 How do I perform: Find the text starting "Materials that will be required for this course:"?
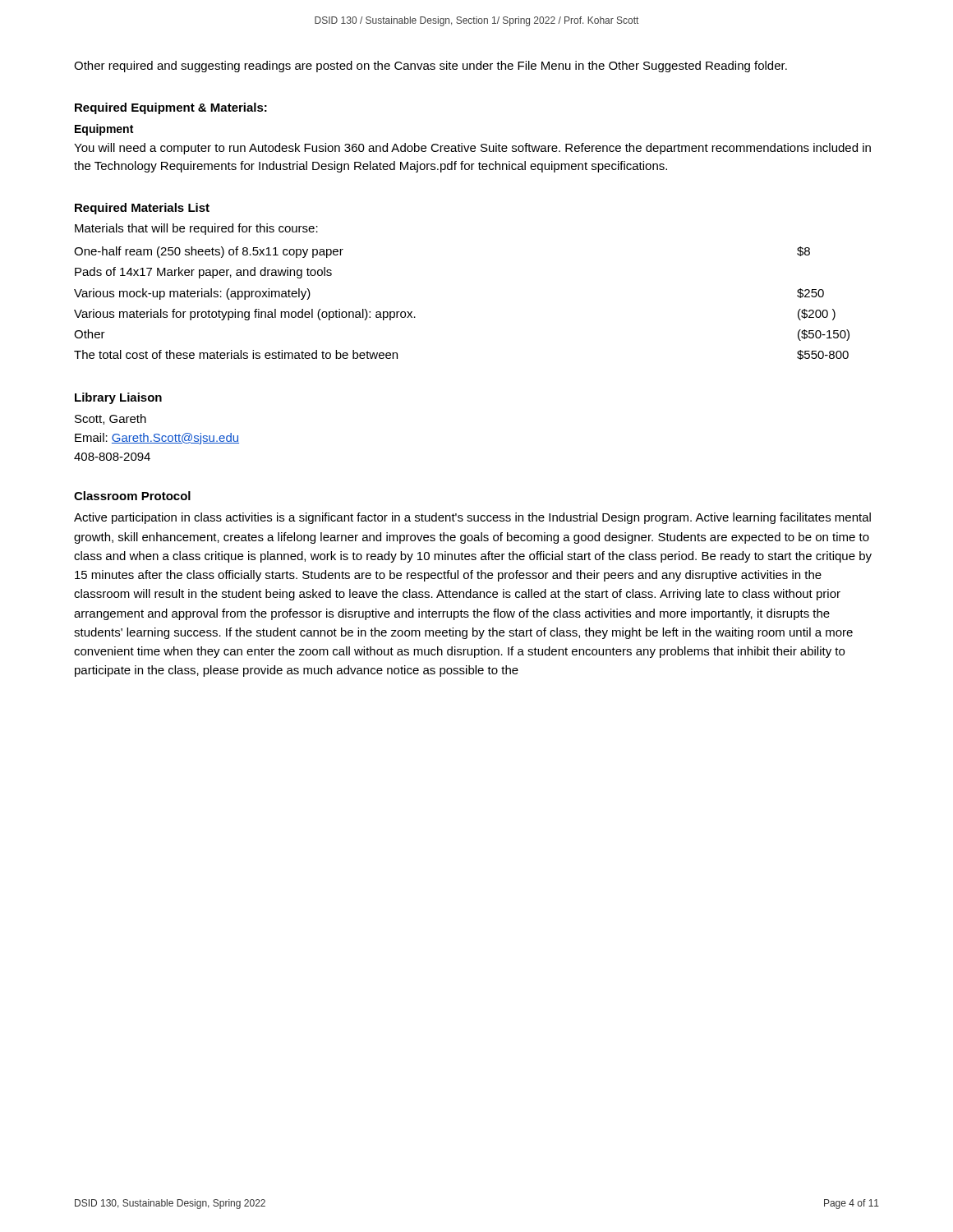click(x=196, y=227)
